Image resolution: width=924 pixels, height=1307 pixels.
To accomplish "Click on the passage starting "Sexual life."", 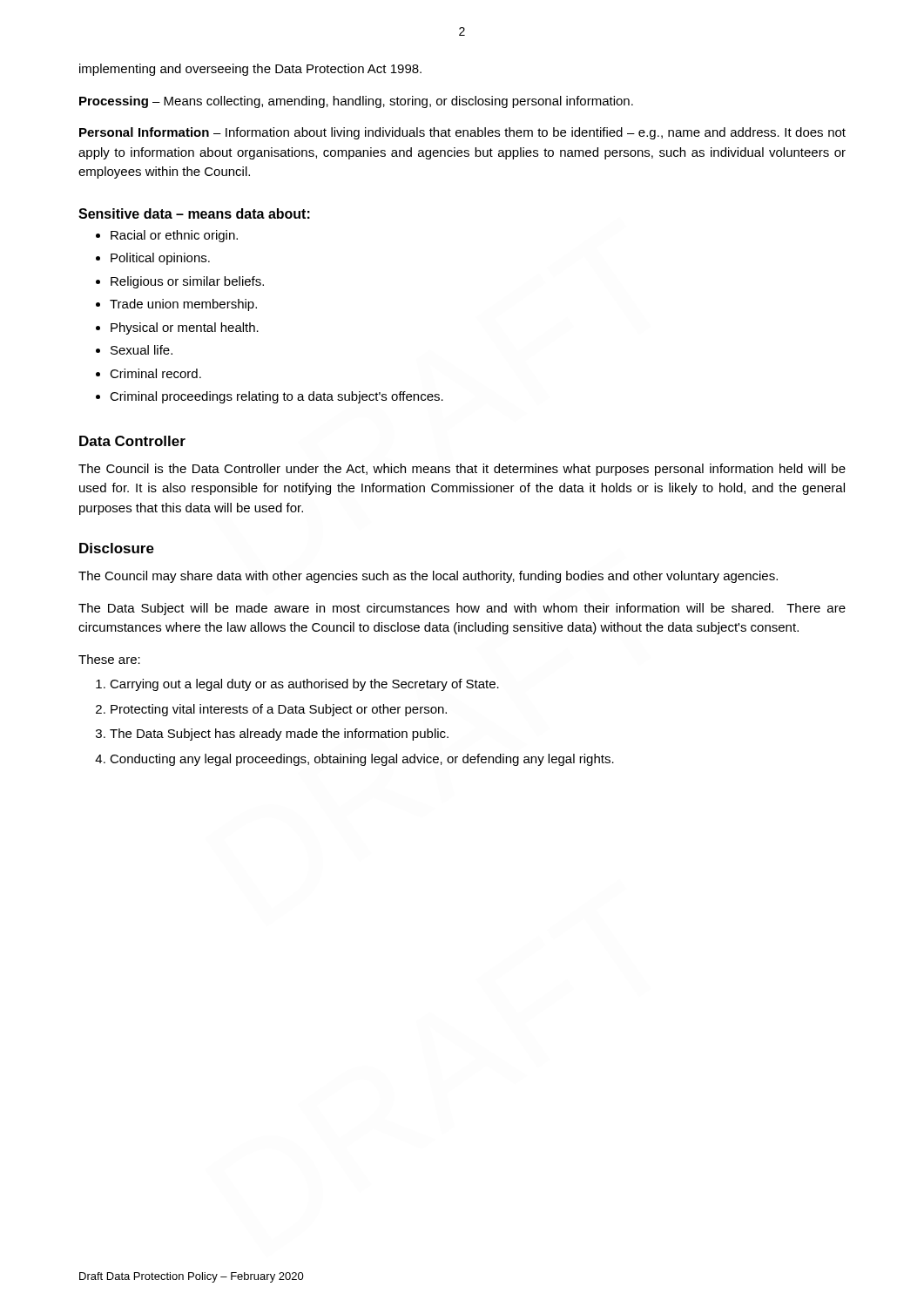I will (142, 350).
